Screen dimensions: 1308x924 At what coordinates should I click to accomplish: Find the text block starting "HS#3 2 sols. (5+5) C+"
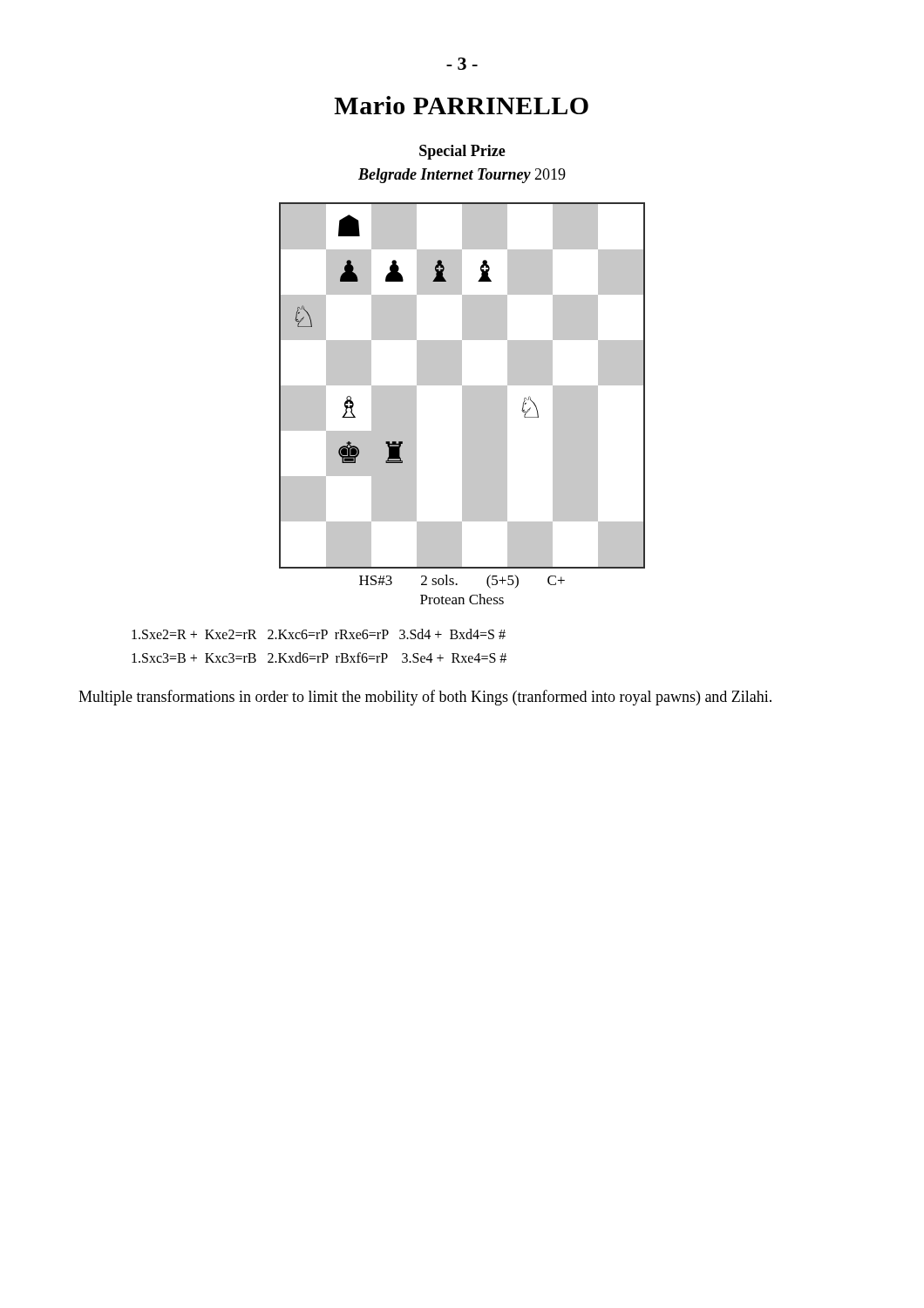pyautogui.click(x=462, y=581)
